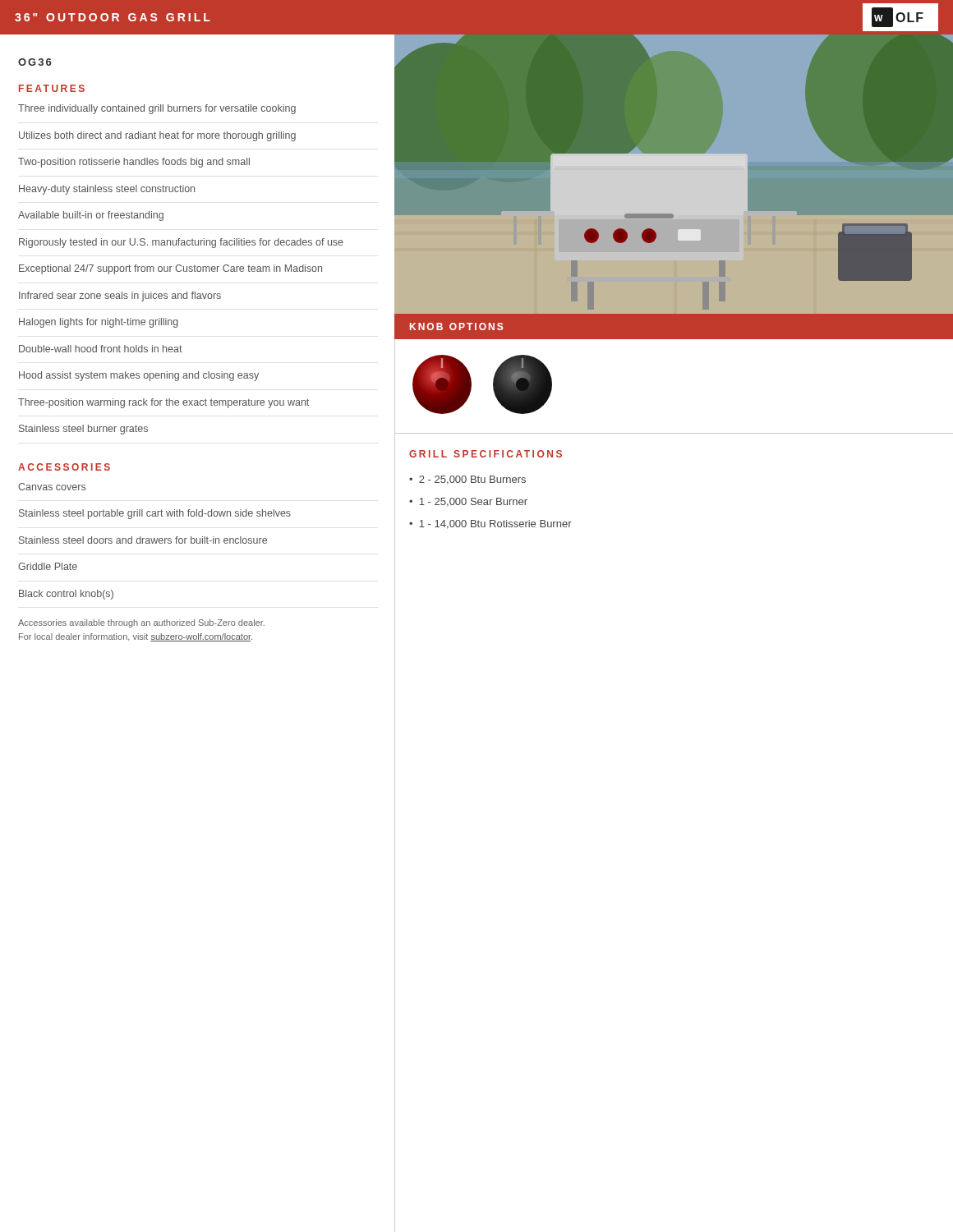Where is the passage that starts "• 2 -"?
The height and width of the screenshot is (1232, 953).
click(x=468, y=479)
